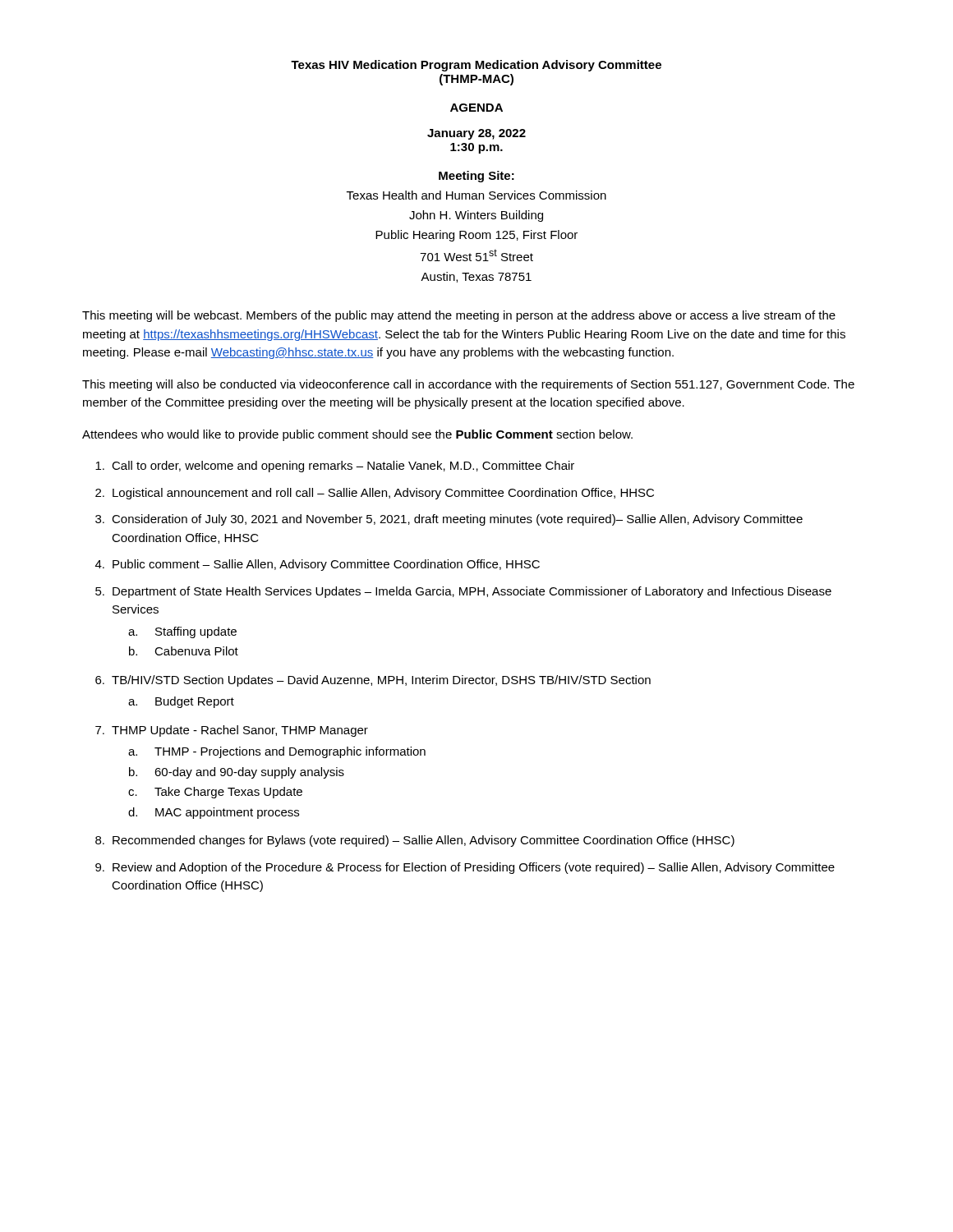Image resolution: width=953 pixels, height=1232 pixels.
Task: Locate the text block starting "4. Public comment – Sallie"
Action: (476, 565)
